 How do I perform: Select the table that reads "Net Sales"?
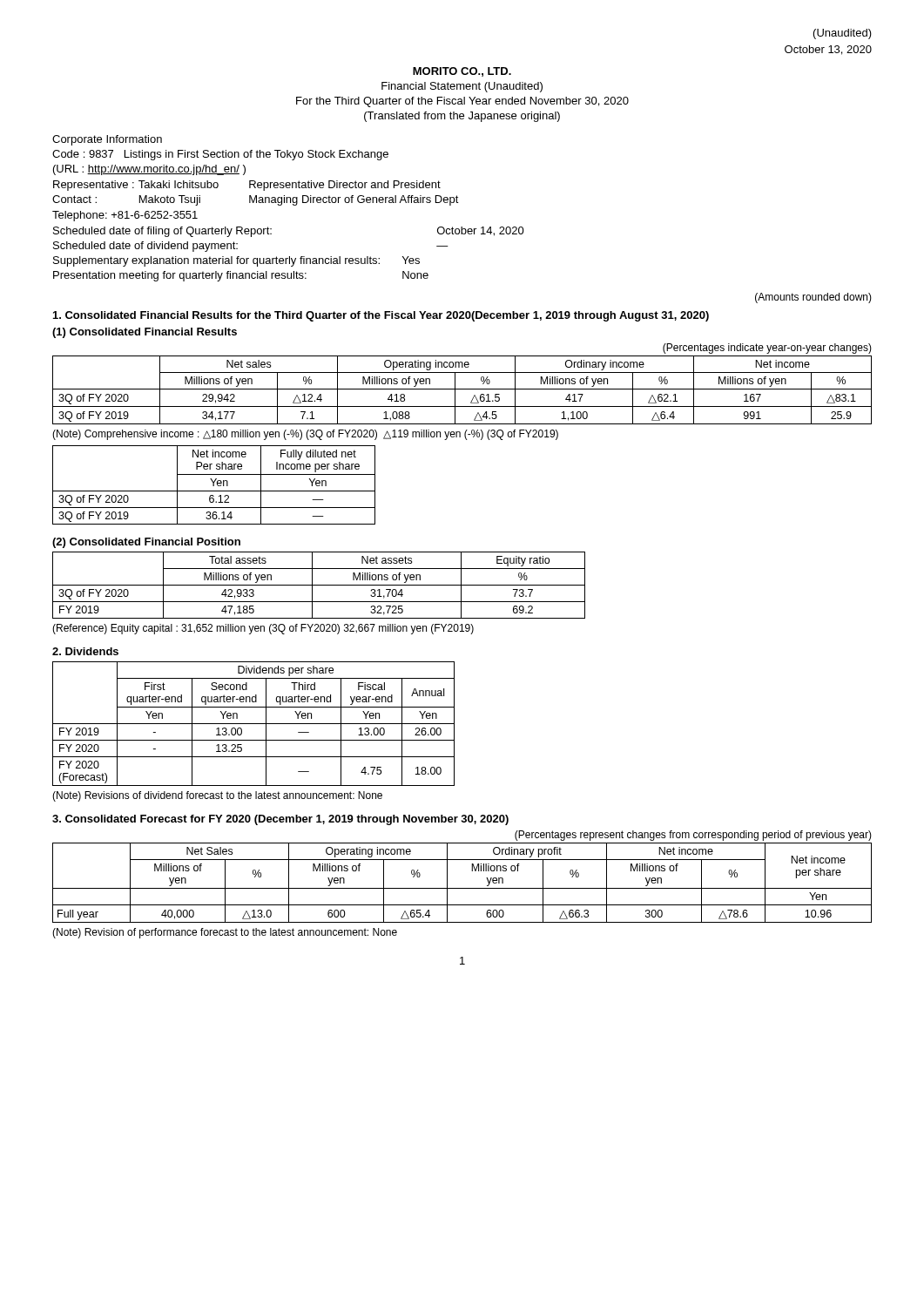462,883
